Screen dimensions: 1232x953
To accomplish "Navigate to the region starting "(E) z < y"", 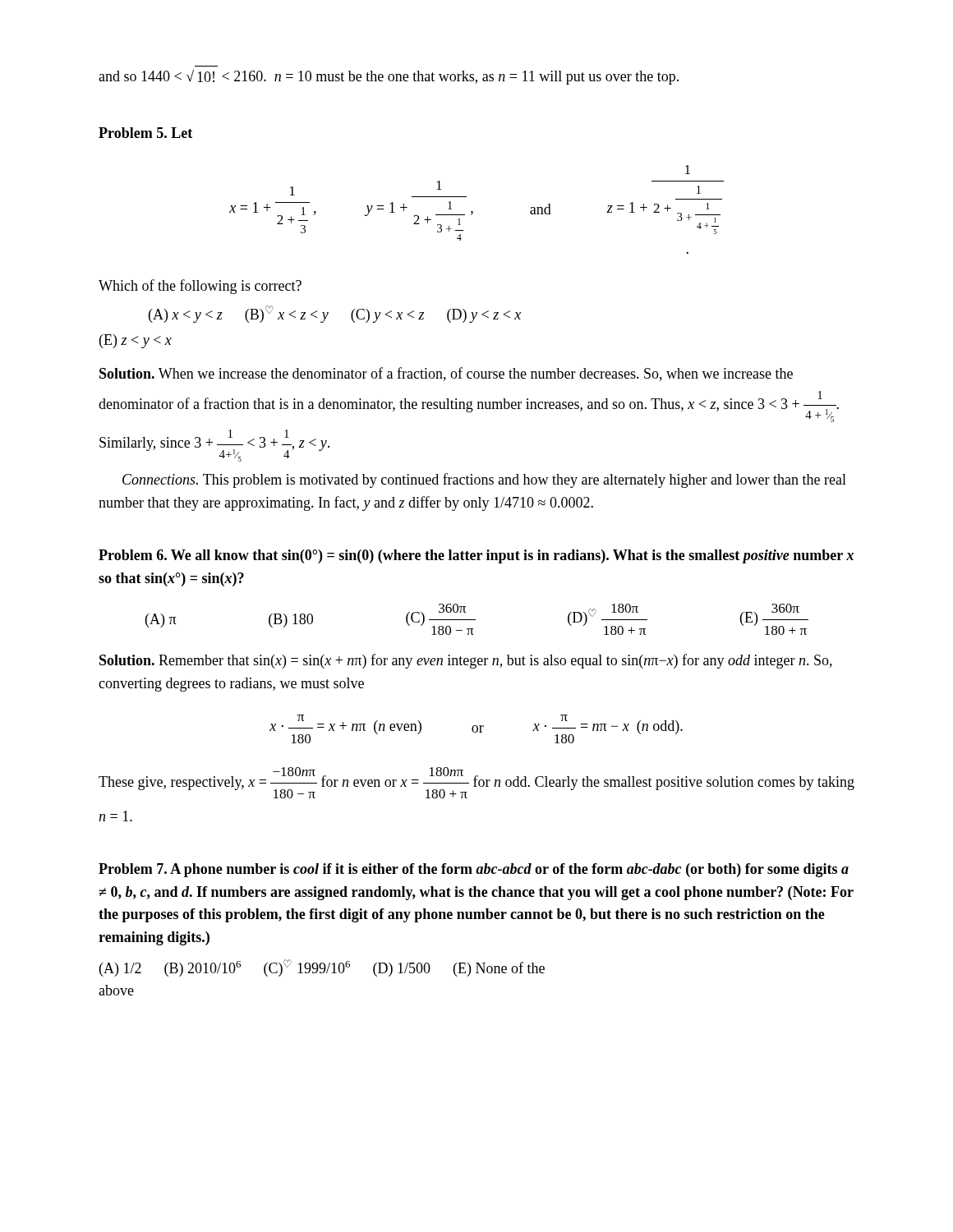I will [135, 340].
